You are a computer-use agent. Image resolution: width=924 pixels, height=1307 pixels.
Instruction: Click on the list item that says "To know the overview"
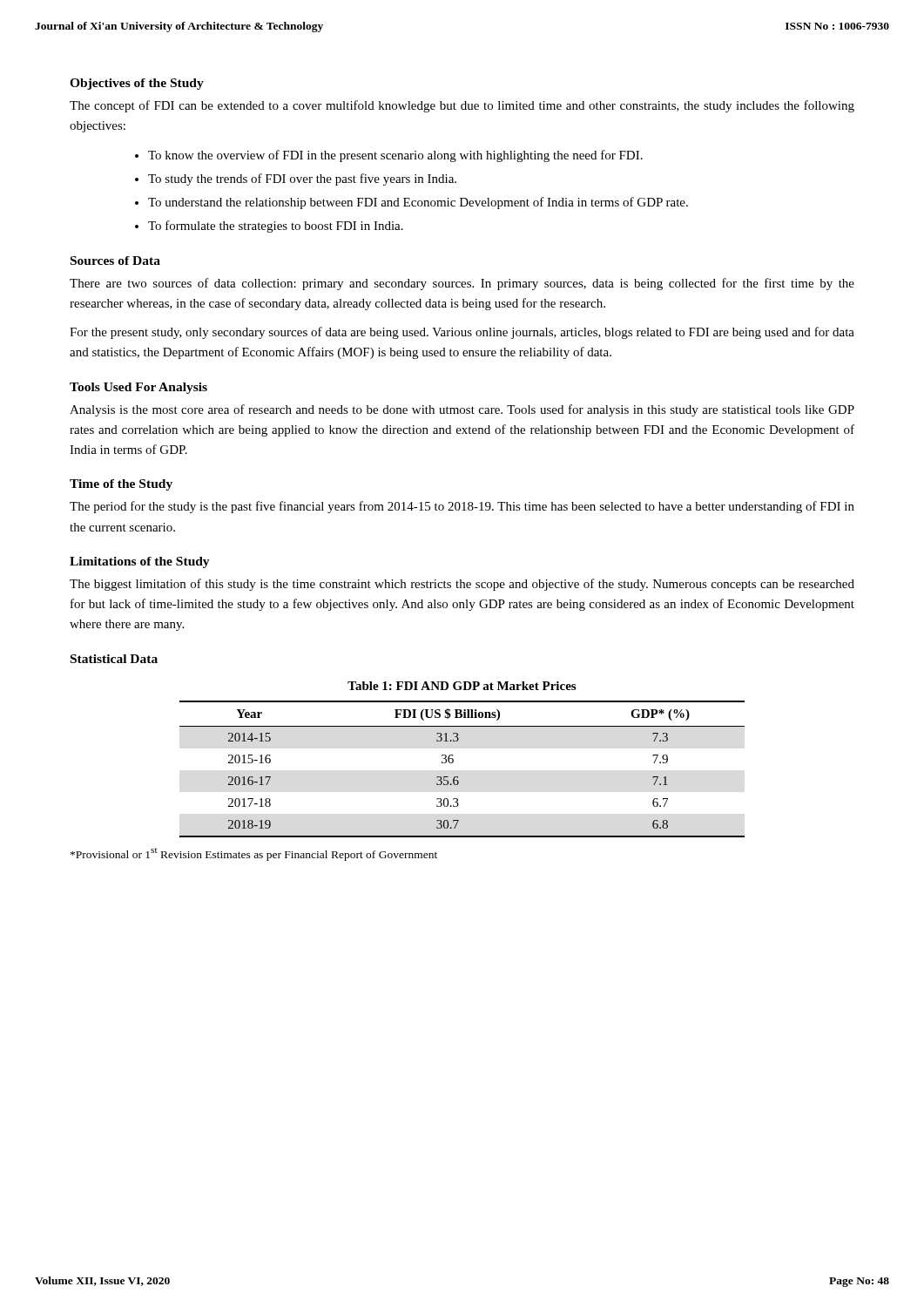click(x=396, y=155)
